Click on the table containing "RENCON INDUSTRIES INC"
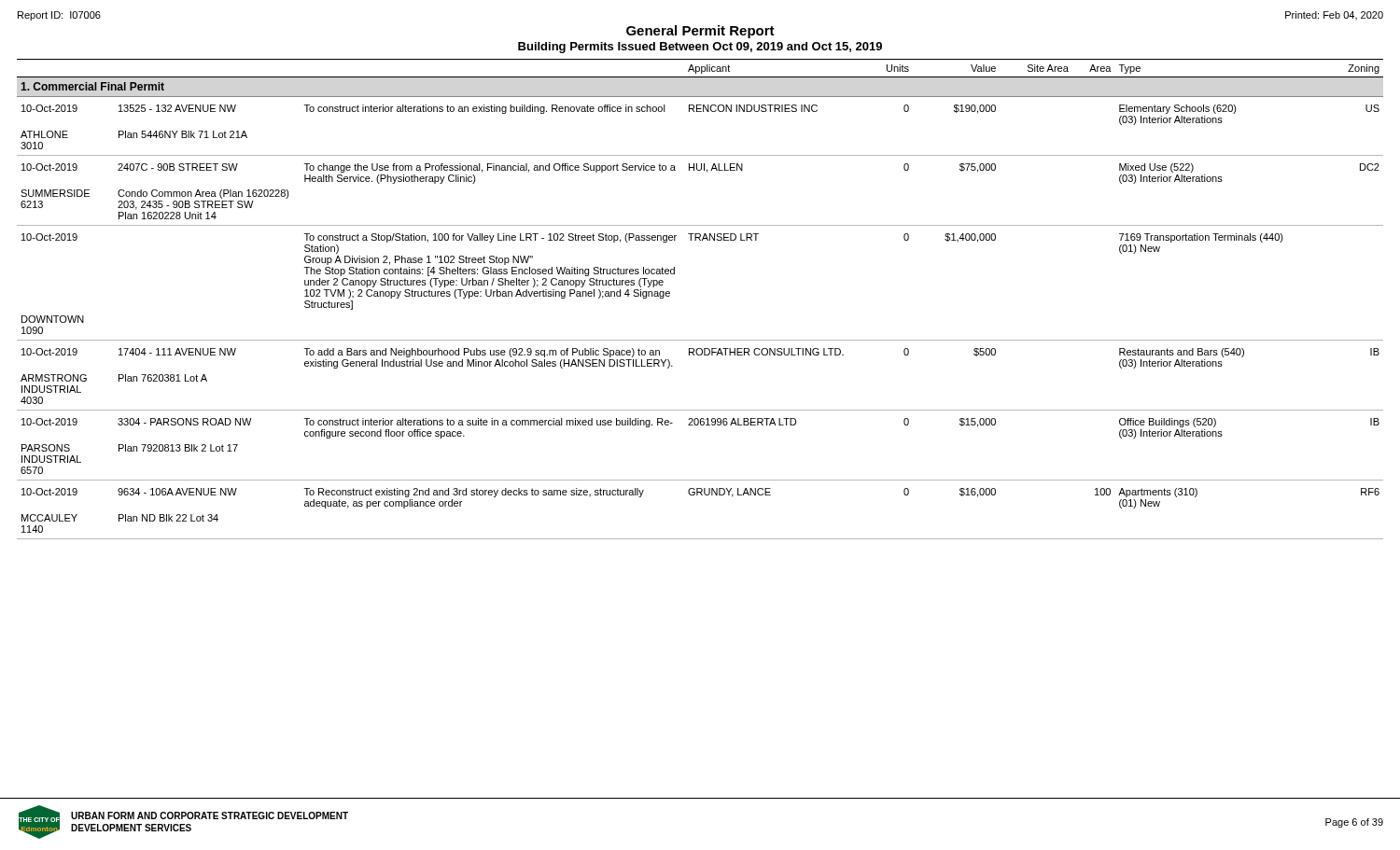The image size is (1400, 850). 700,299
